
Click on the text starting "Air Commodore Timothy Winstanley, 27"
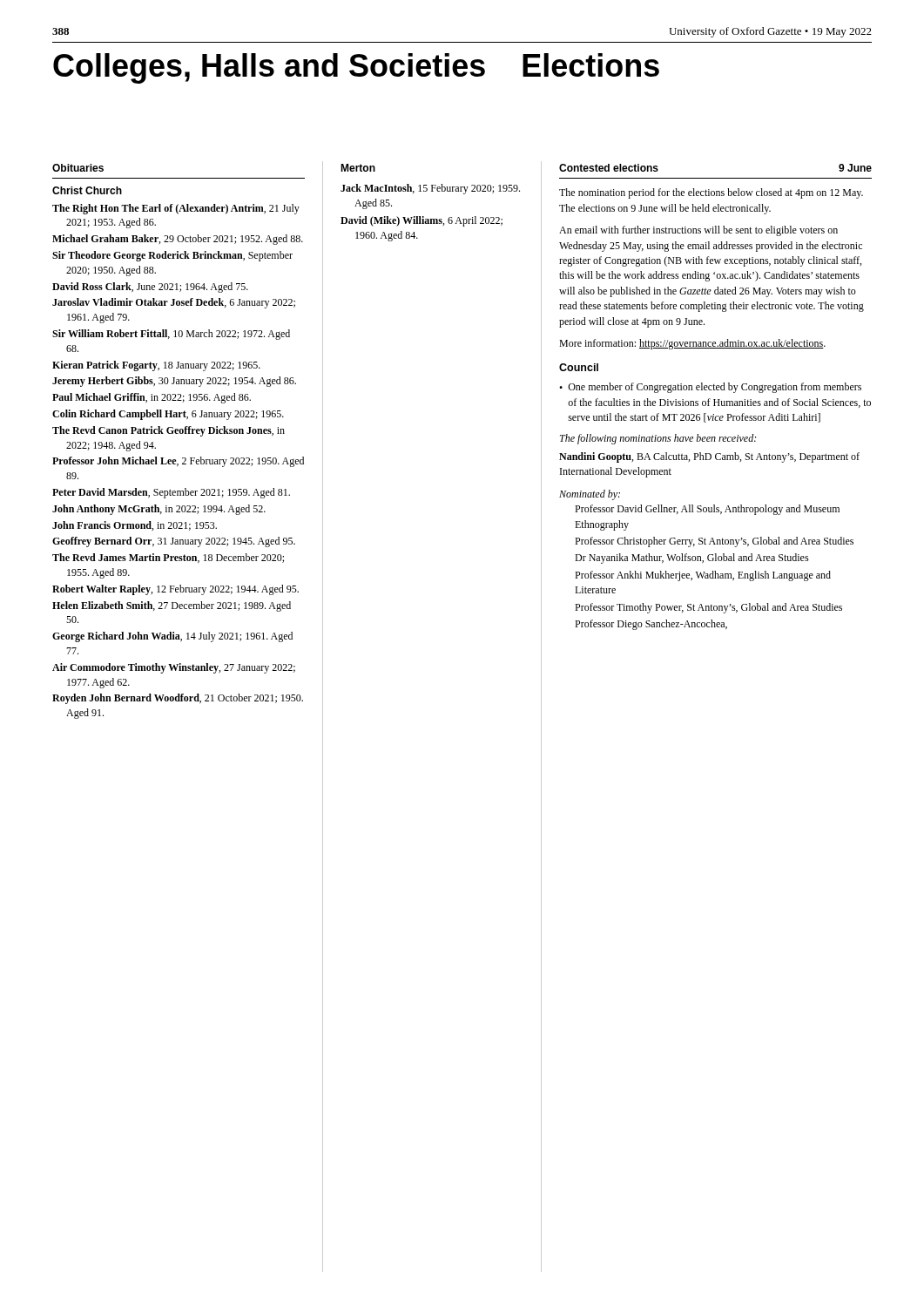174,674
